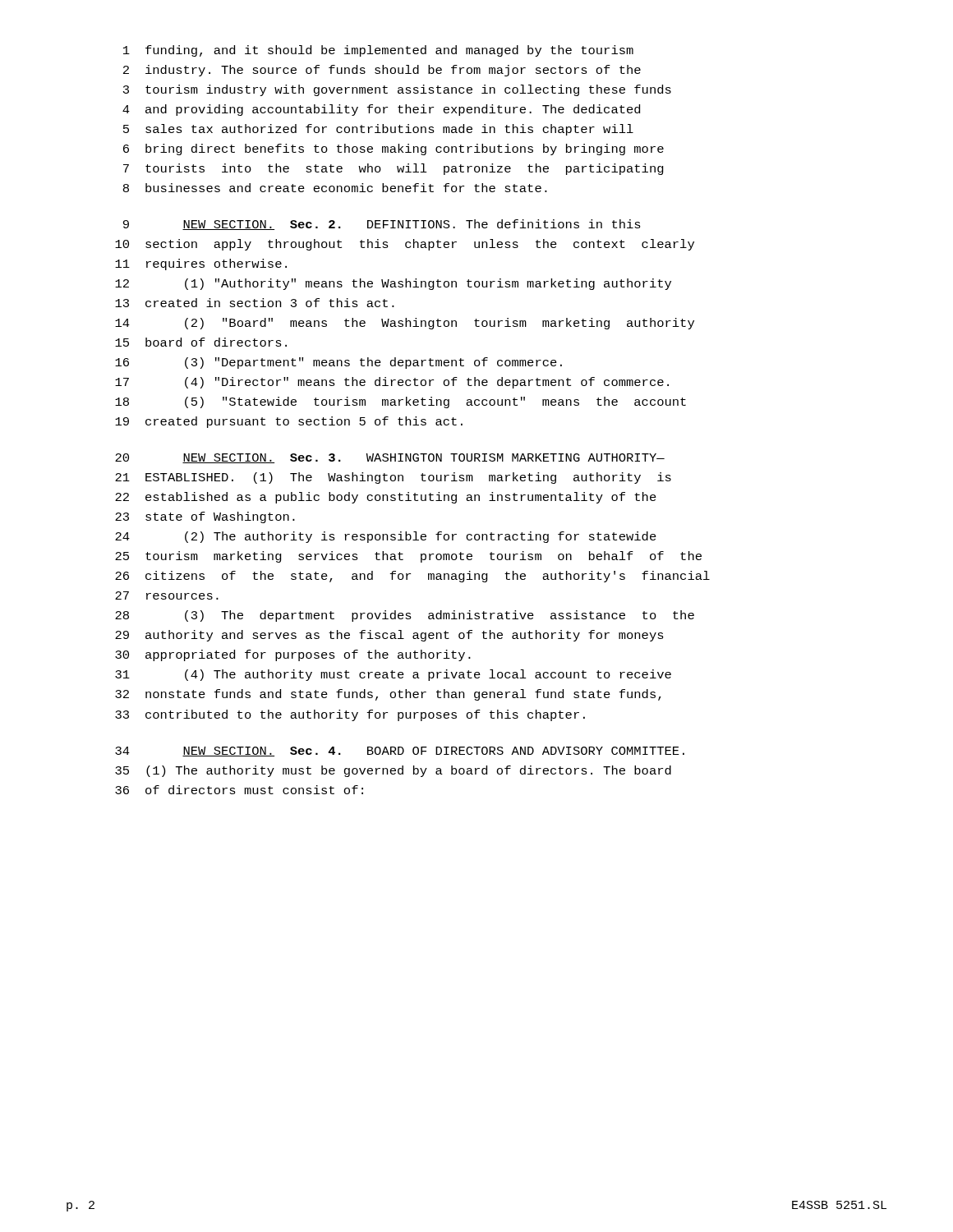Select the list item with the text "14 (2) "Board" means the"
Image resolution: width=953 pixels, height=1232 pixels.
coord(493,324)
